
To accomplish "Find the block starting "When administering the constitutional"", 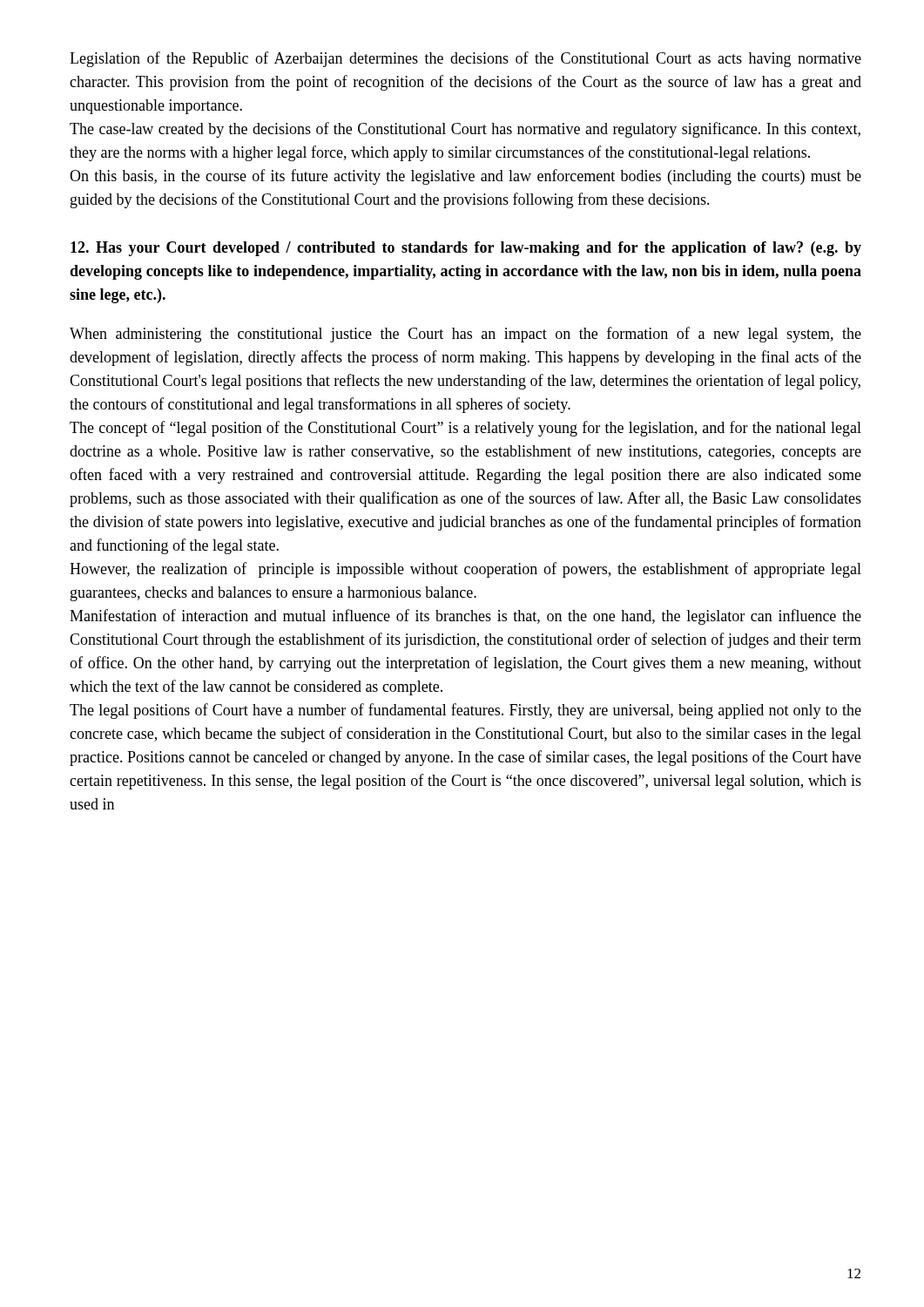I will tap(465, 569).
